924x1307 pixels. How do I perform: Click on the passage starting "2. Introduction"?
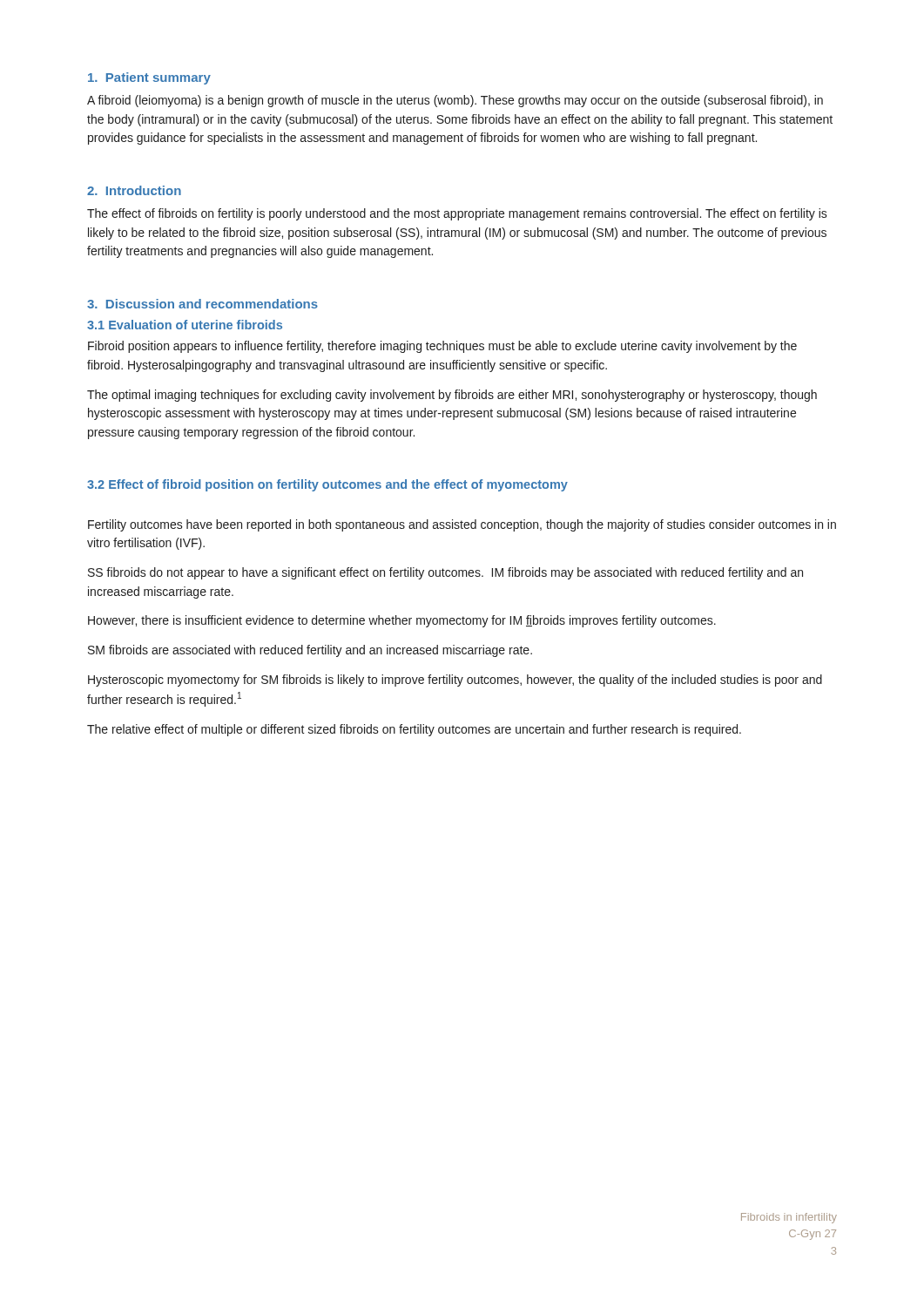click(134, 190)
